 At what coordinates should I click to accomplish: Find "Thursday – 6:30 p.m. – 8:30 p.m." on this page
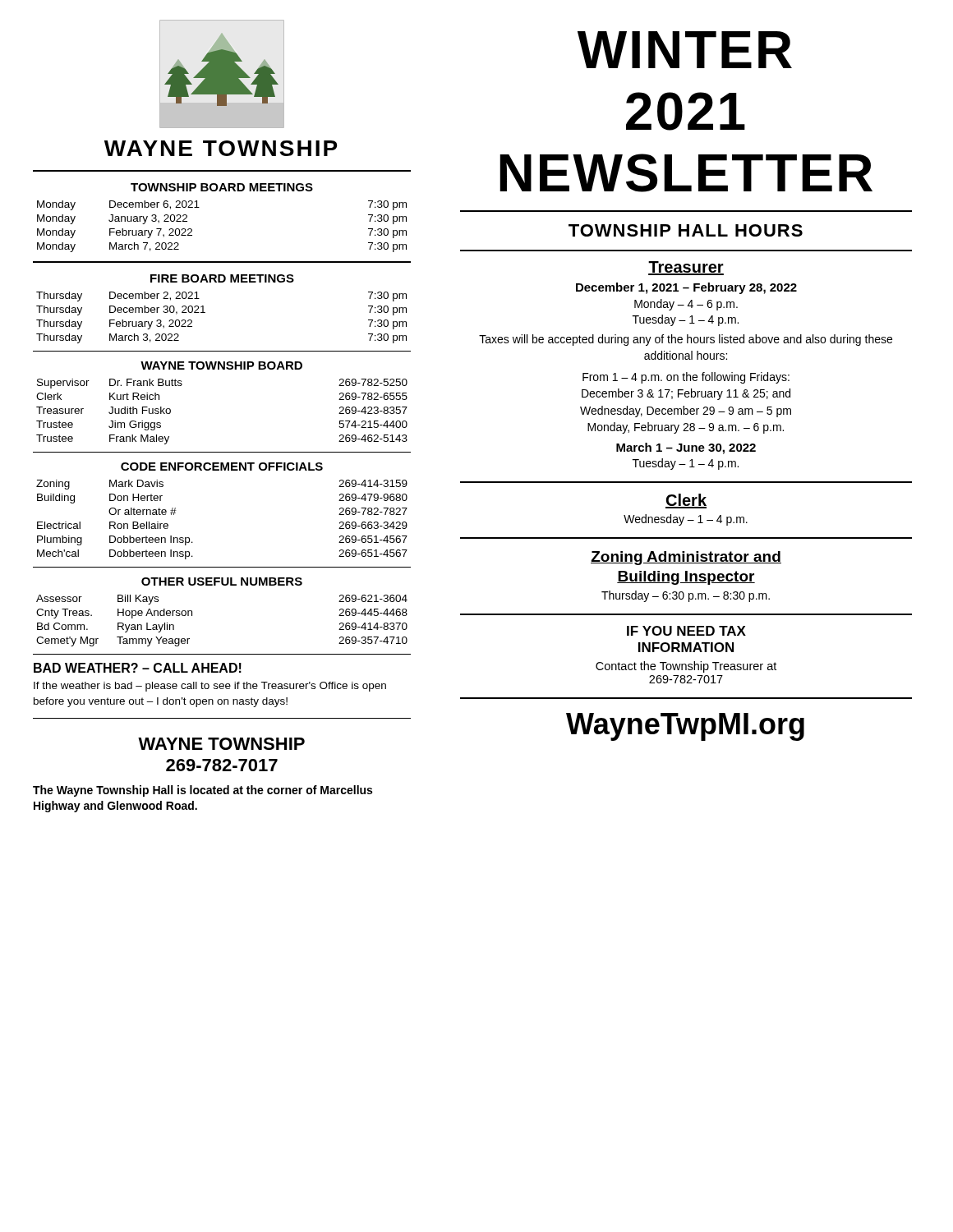point(686,595)
